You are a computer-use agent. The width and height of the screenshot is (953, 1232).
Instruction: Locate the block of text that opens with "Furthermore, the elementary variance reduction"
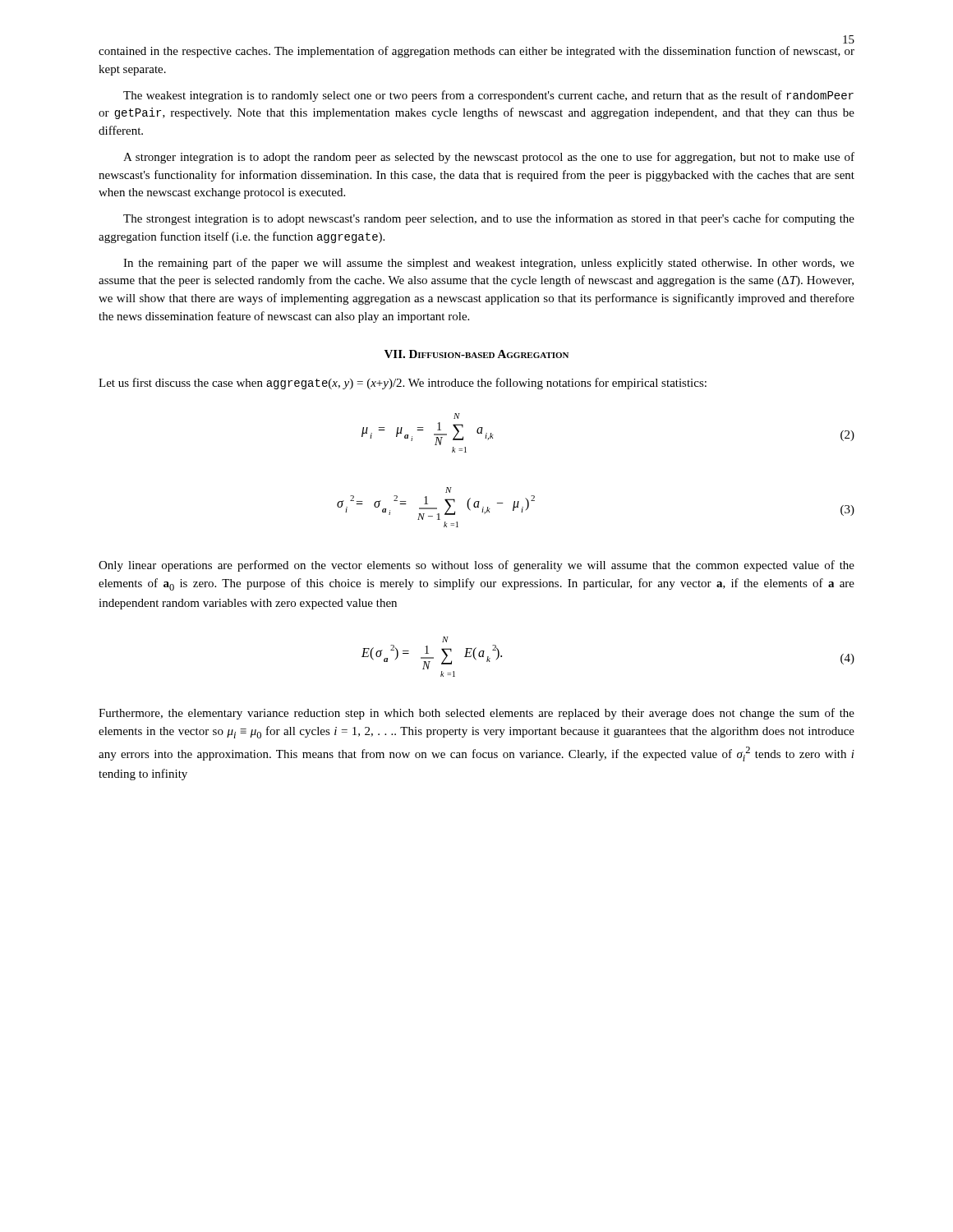pos(476,744)
